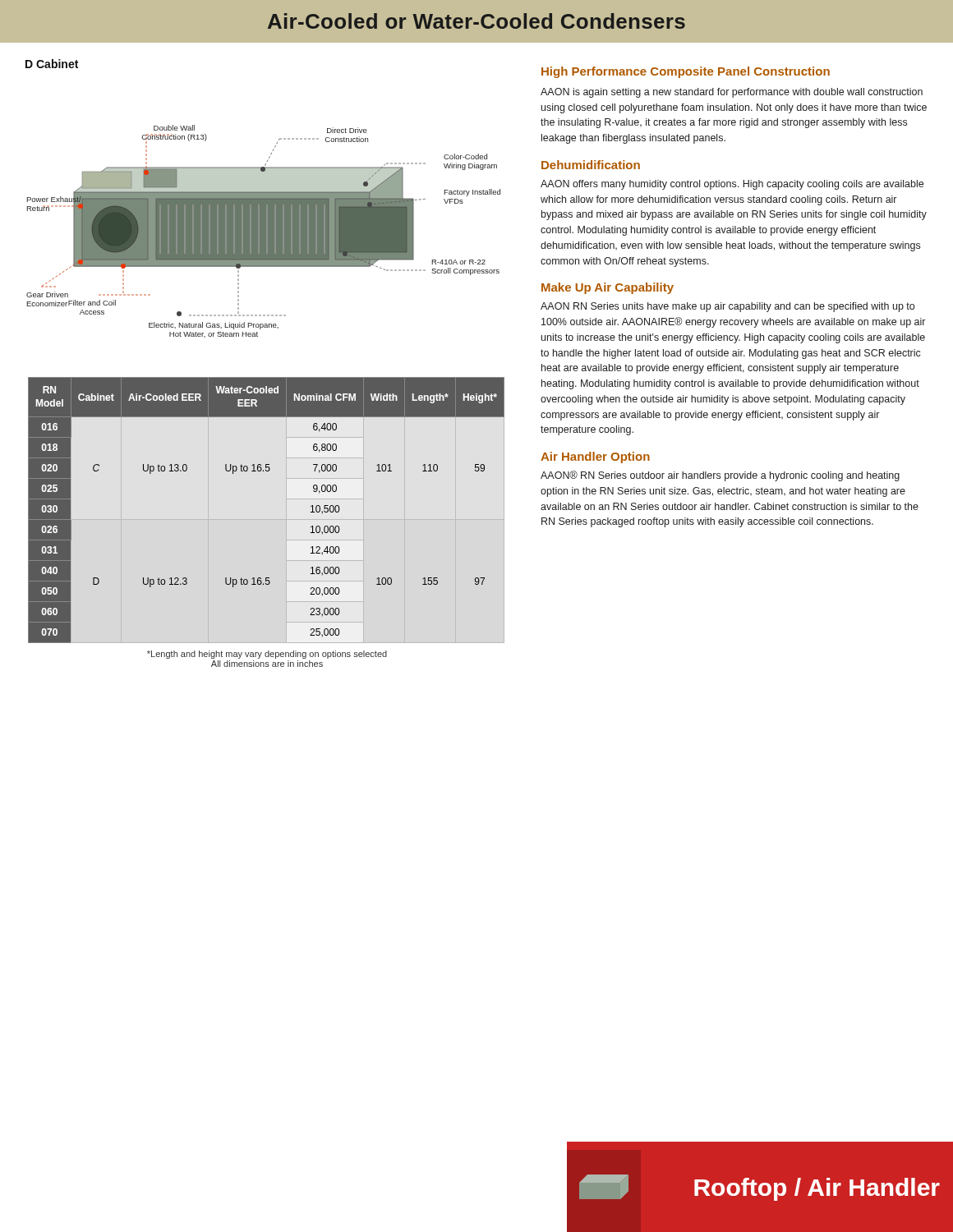953x1232 pixels.
Task: Click on the text block that reads "AAON® RN Series outdoor air"
Action: coord(730,499)
